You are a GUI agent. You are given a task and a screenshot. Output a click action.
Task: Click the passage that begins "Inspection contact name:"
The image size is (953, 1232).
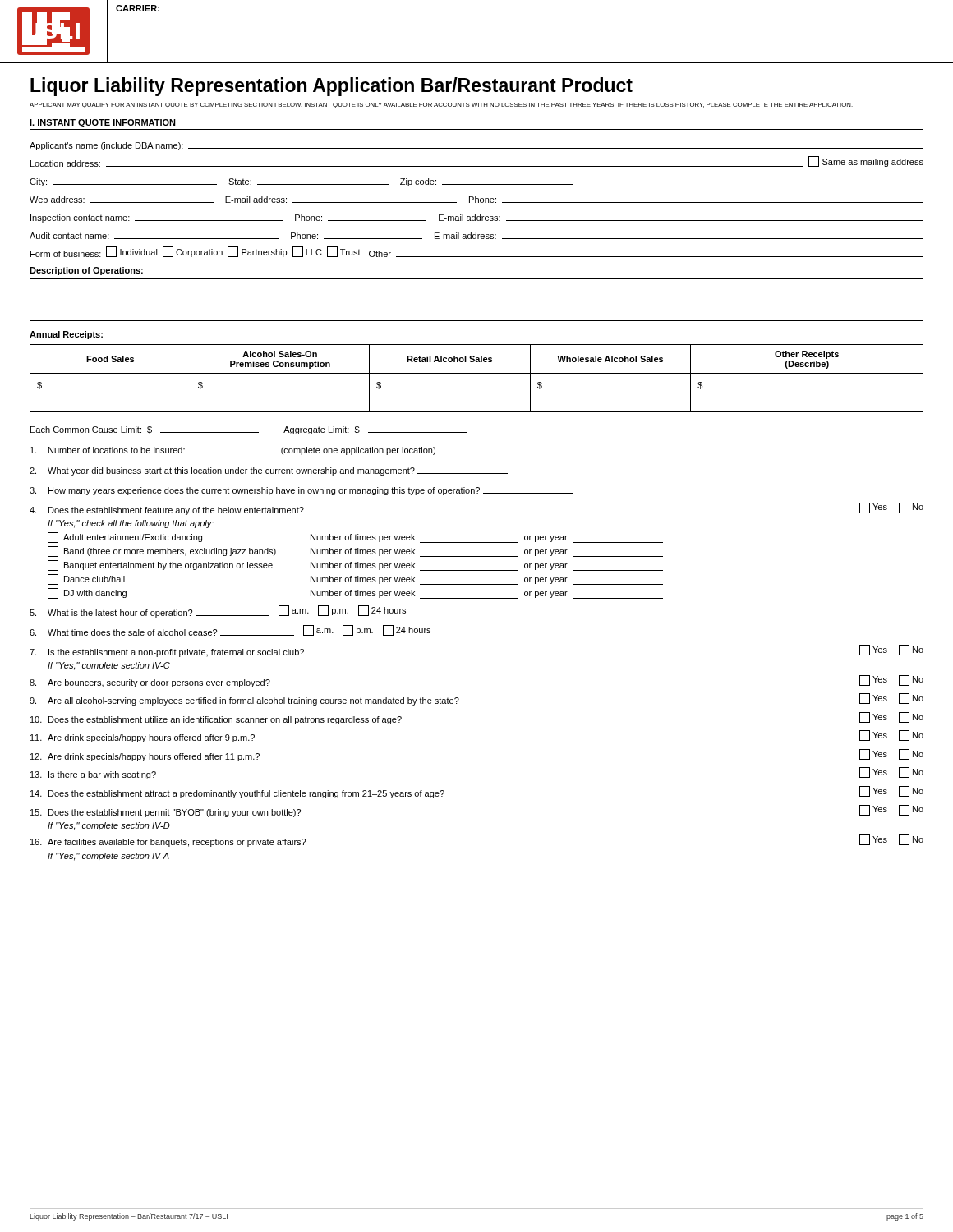[x=476, y=216]
